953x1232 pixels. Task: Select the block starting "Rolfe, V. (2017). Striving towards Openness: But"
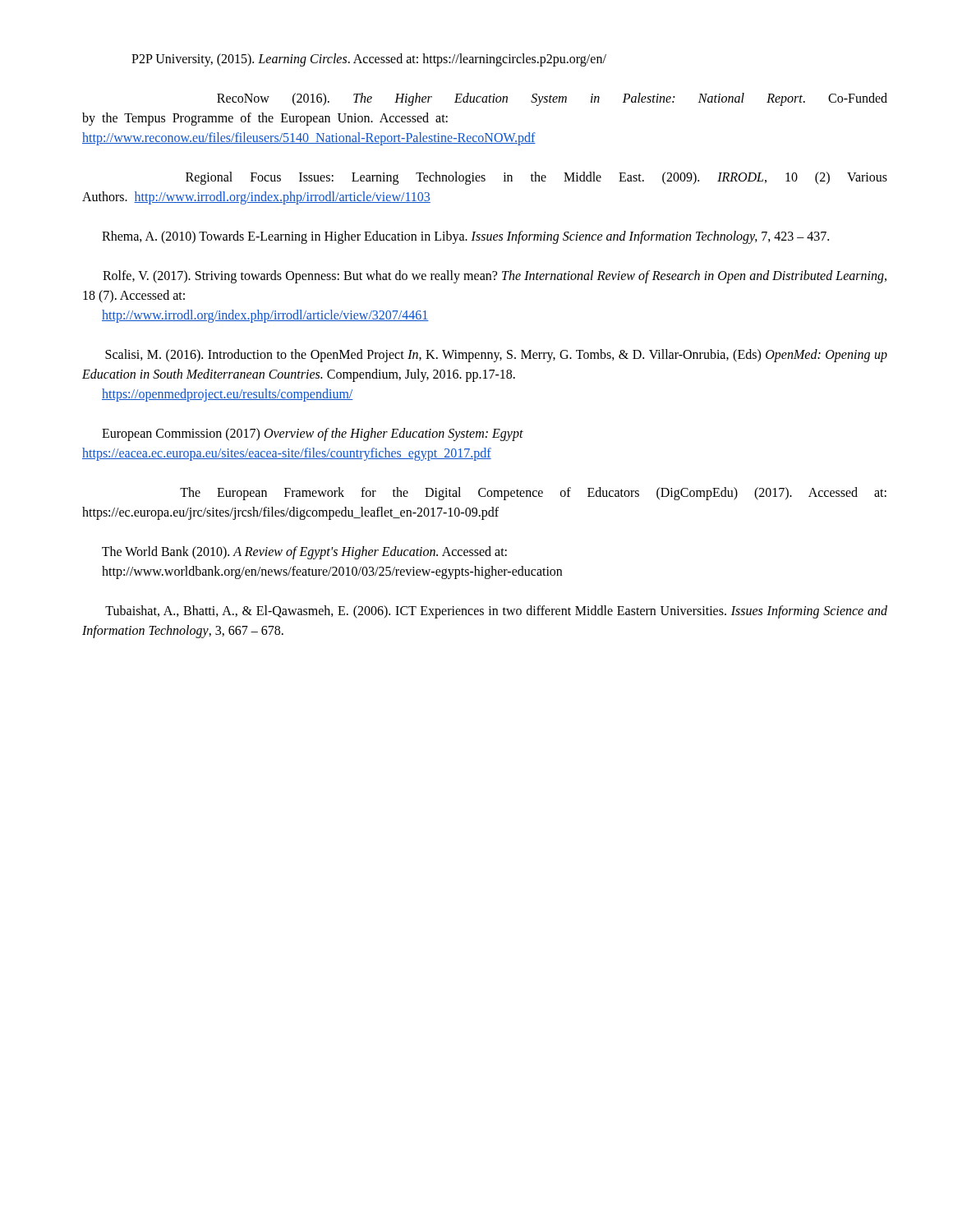click(495, 277)
